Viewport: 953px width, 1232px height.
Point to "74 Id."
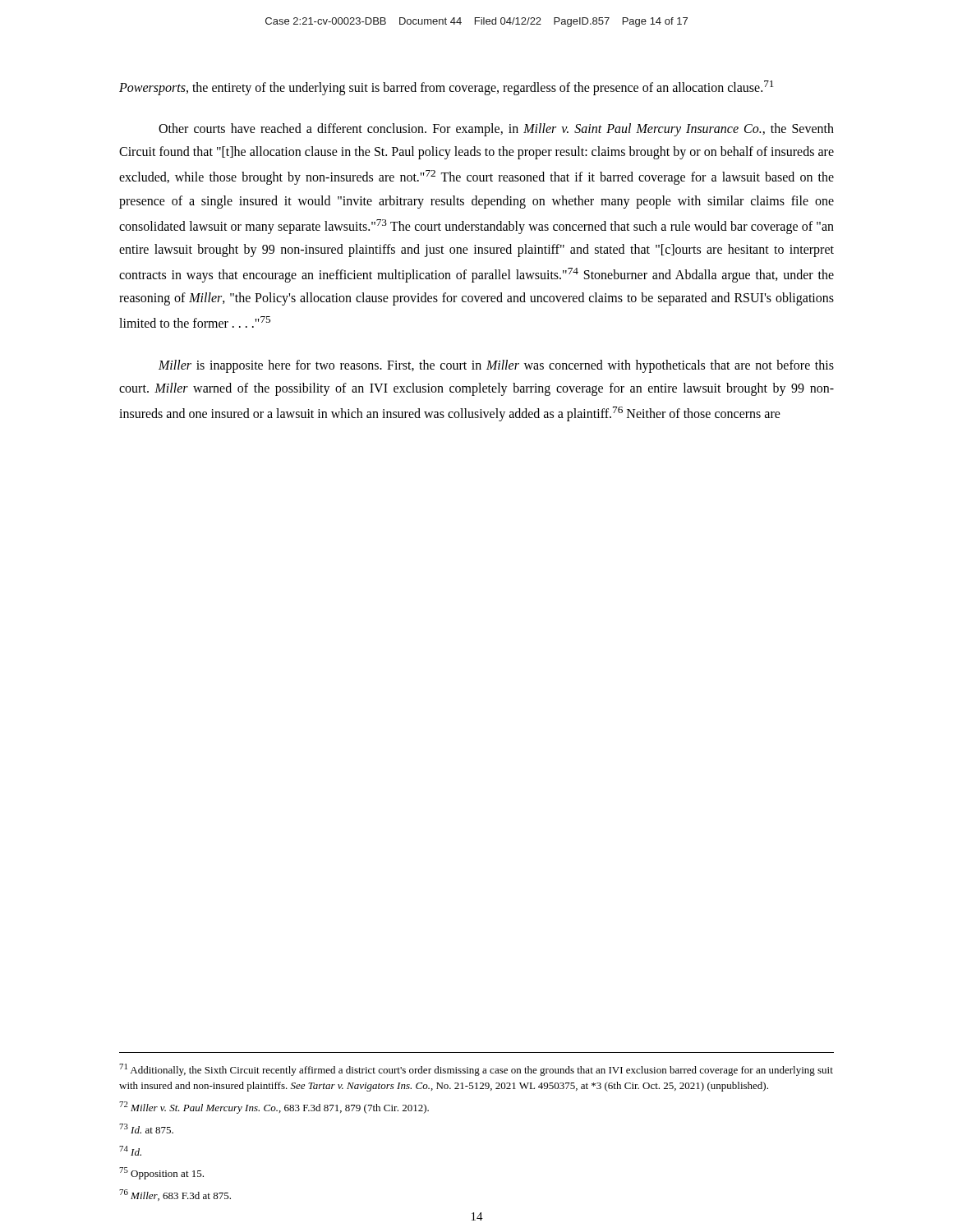130,1151
